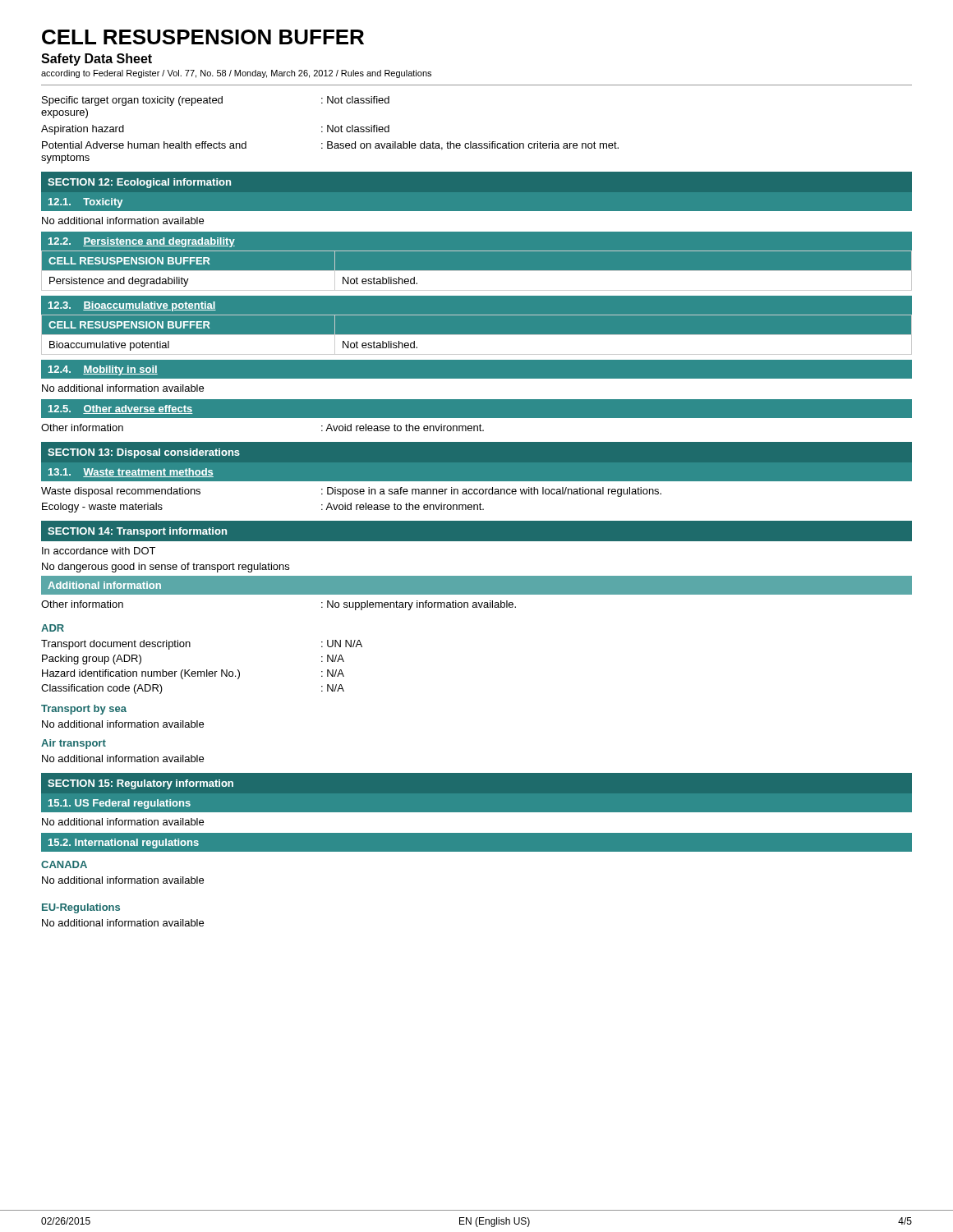Click the passage that begins "according to Federal Register / Vol. 77, No."
The width and height of the screenshot is (953, 1232).
(236, 73)
